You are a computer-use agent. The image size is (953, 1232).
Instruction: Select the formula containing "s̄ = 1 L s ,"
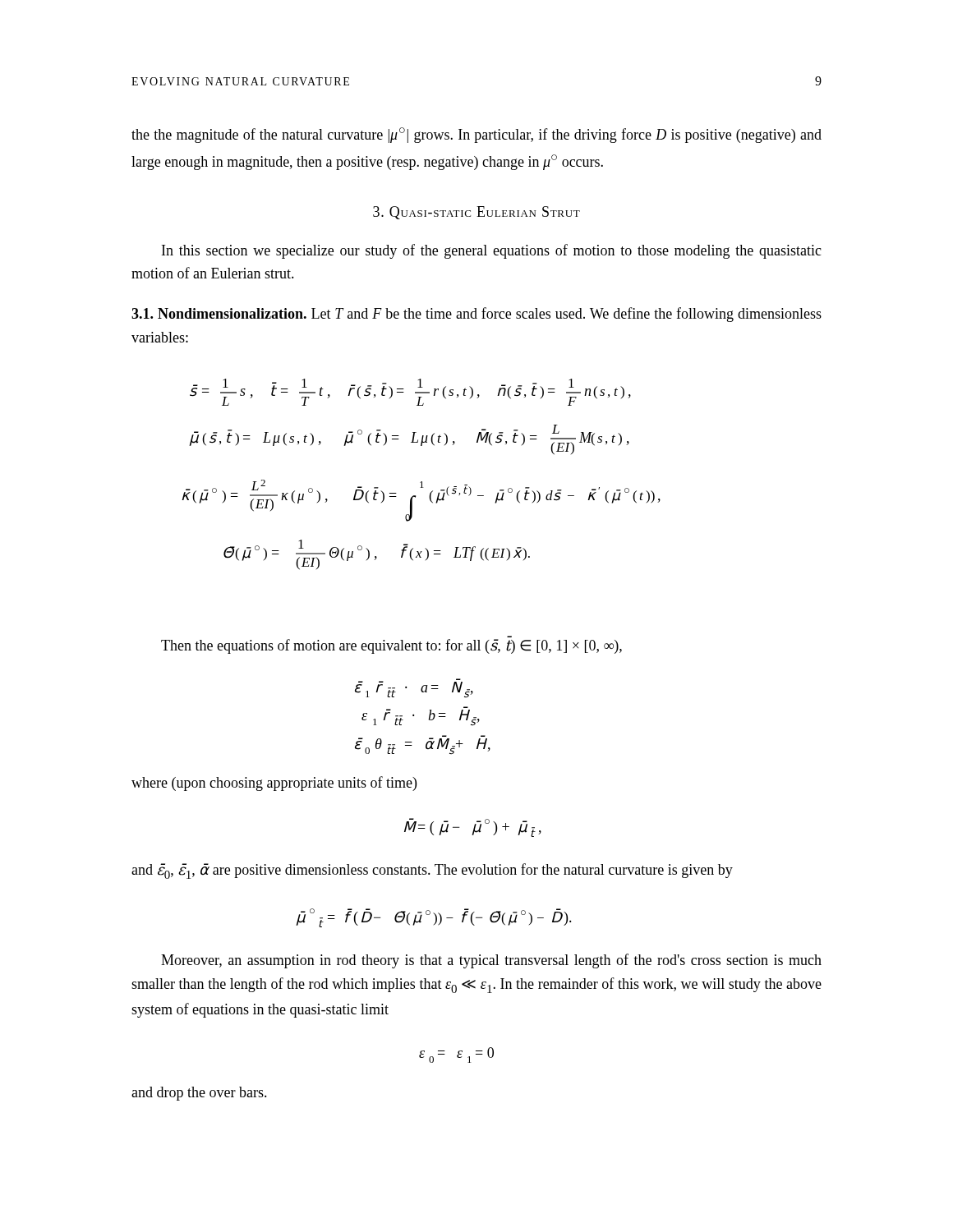[x=476, y=492]
